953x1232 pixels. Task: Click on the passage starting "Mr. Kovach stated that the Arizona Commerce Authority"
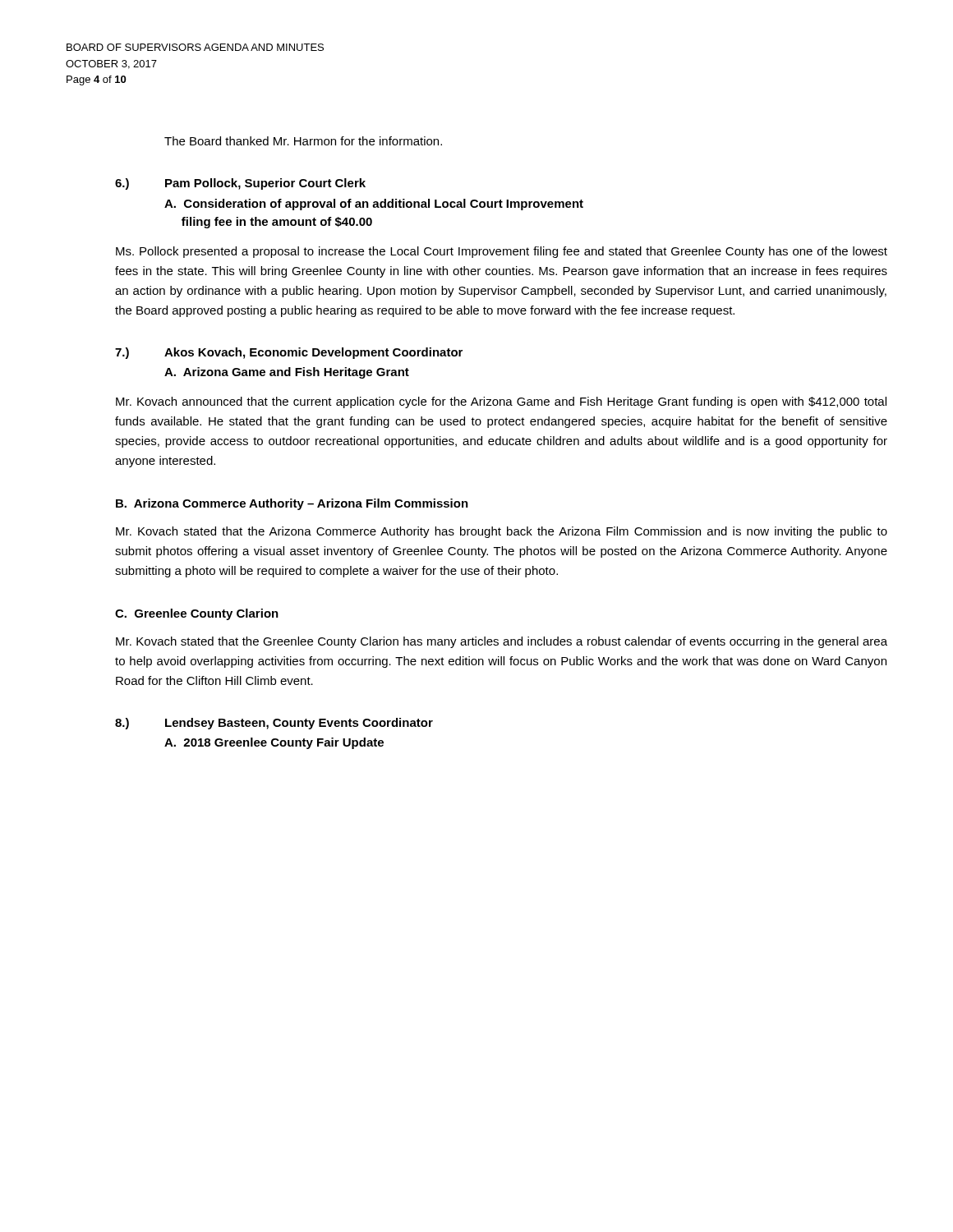point(501,550)
